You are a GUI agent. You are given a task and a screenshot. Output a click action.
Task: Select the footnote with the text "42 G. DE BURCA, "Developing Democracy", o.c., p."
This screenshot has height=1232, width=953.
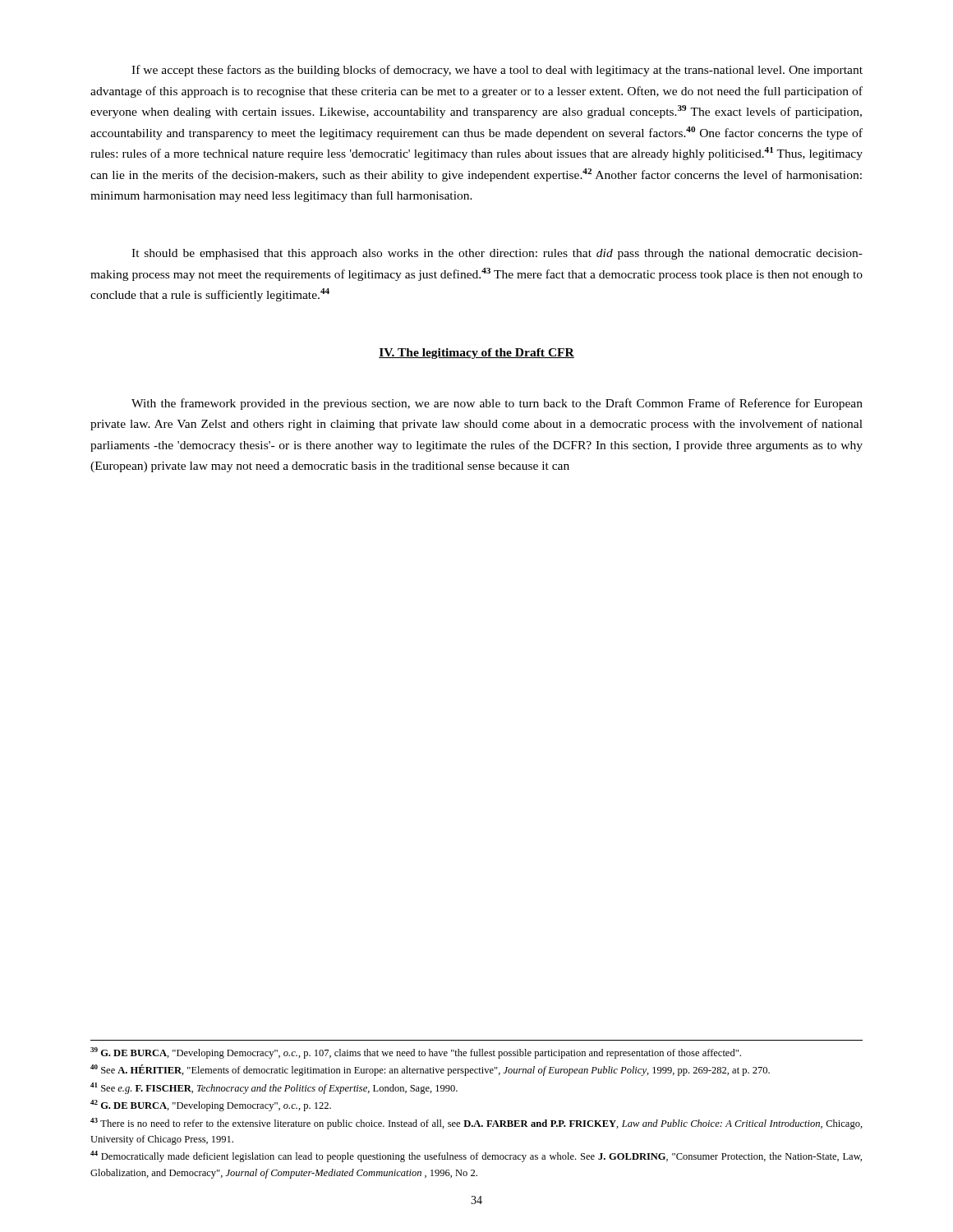click(x=211, y=1105)
